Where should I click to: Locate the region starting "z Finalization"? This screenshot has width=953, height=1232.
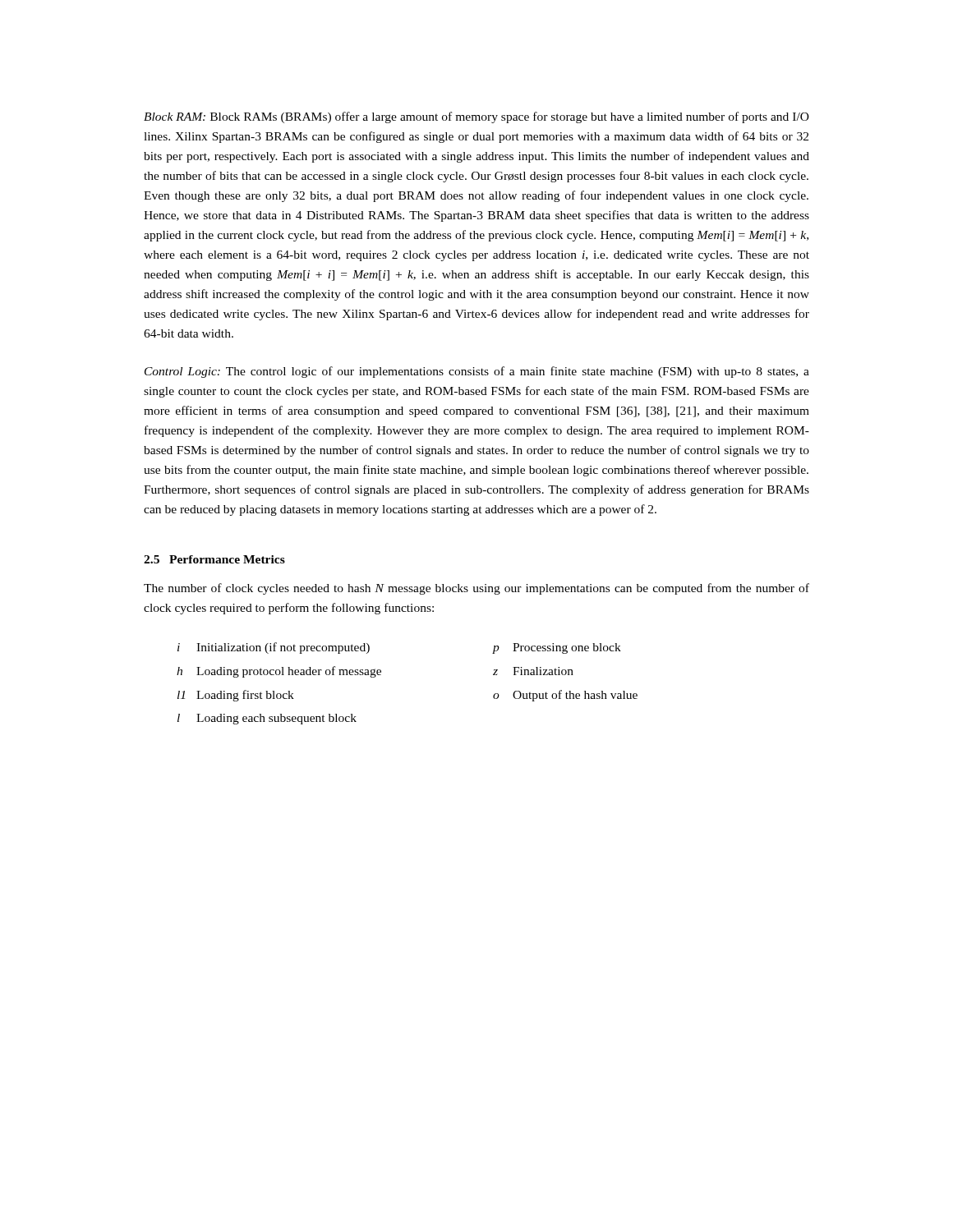(533, 671)
